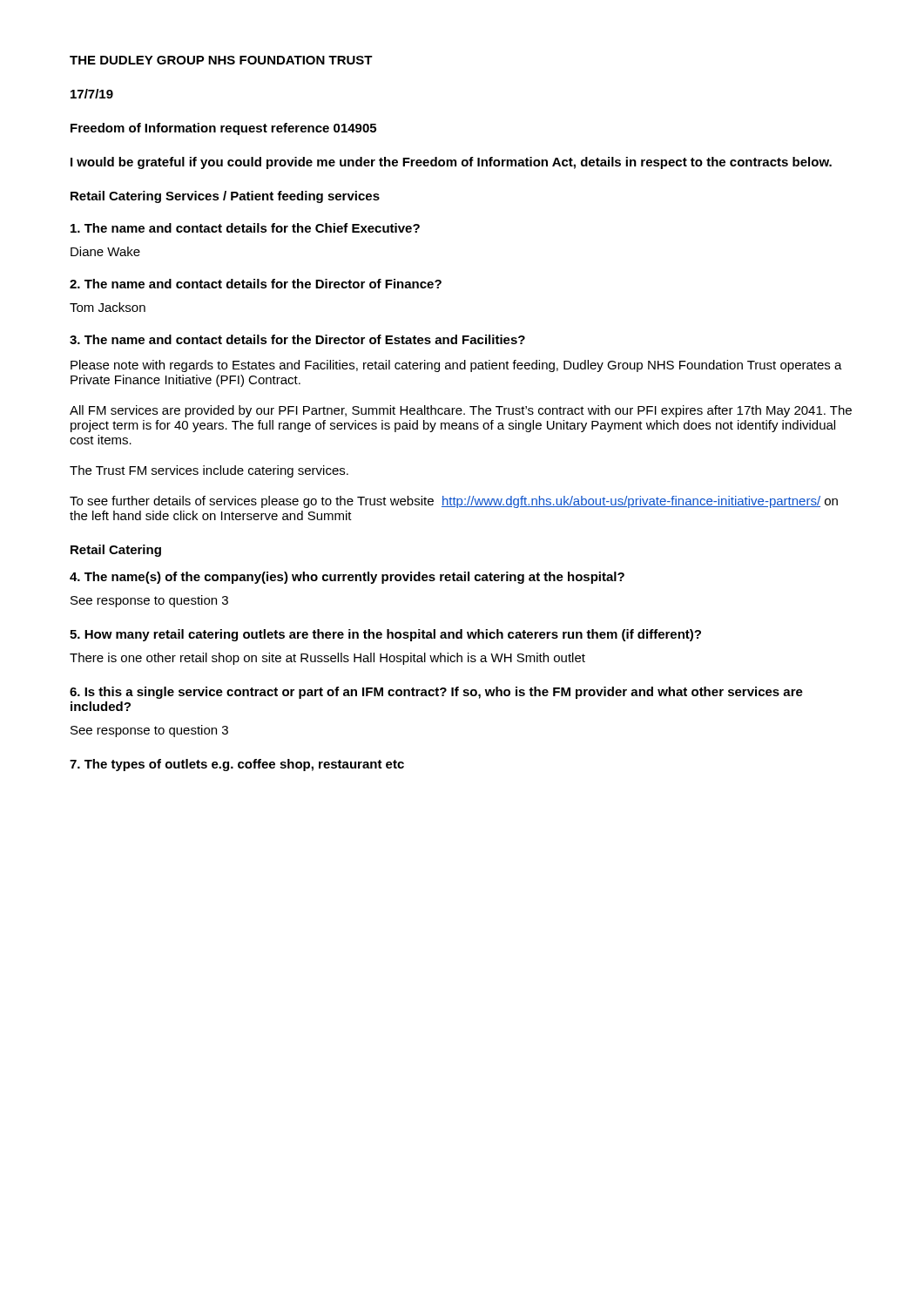Image resolution: width=924 pixels, height=1307 pixels.
Task: Point to the text starting "Freedom of Information"
Action: [x=223, y=128]
